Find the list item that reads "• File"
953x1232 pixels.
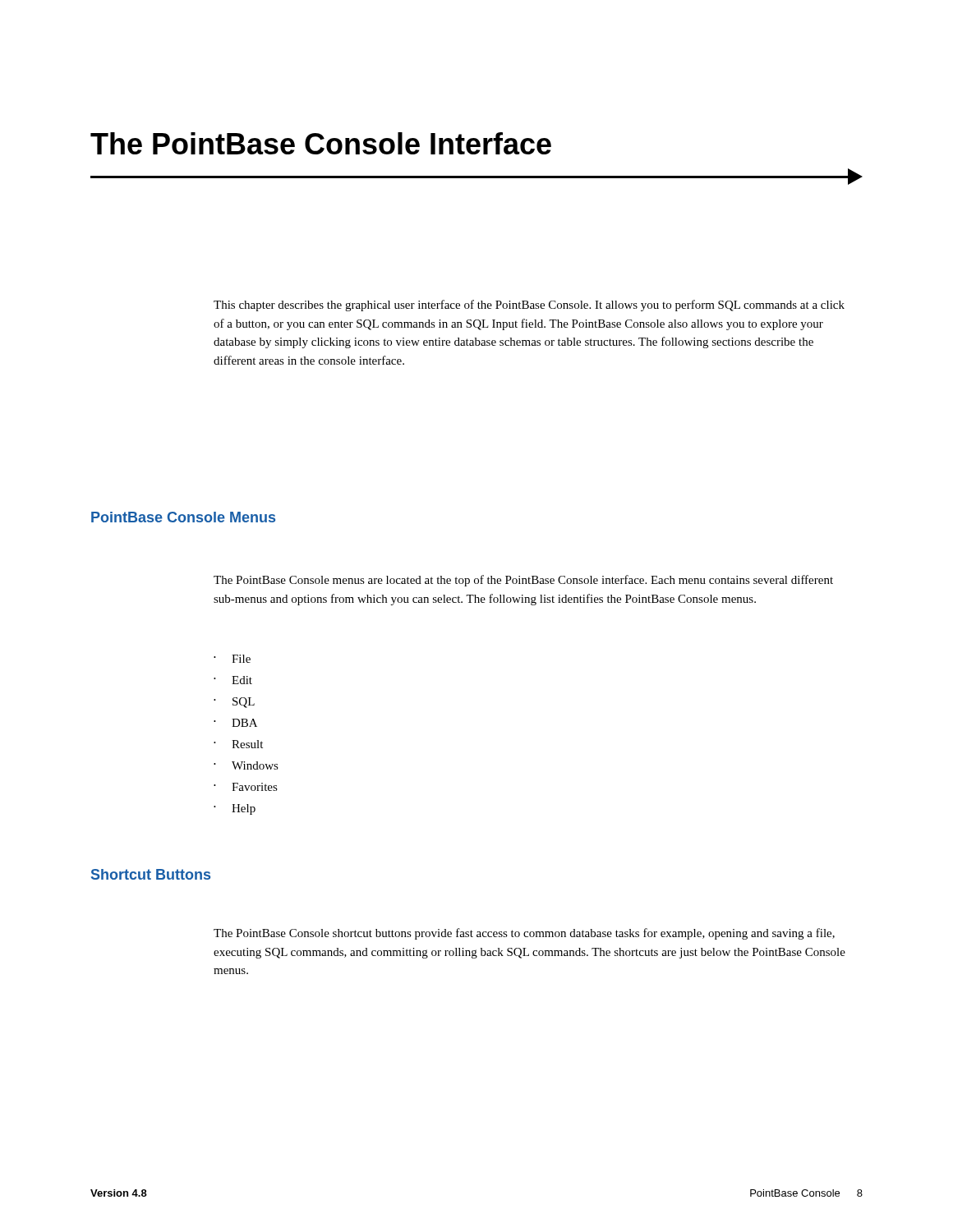(232, 659)
